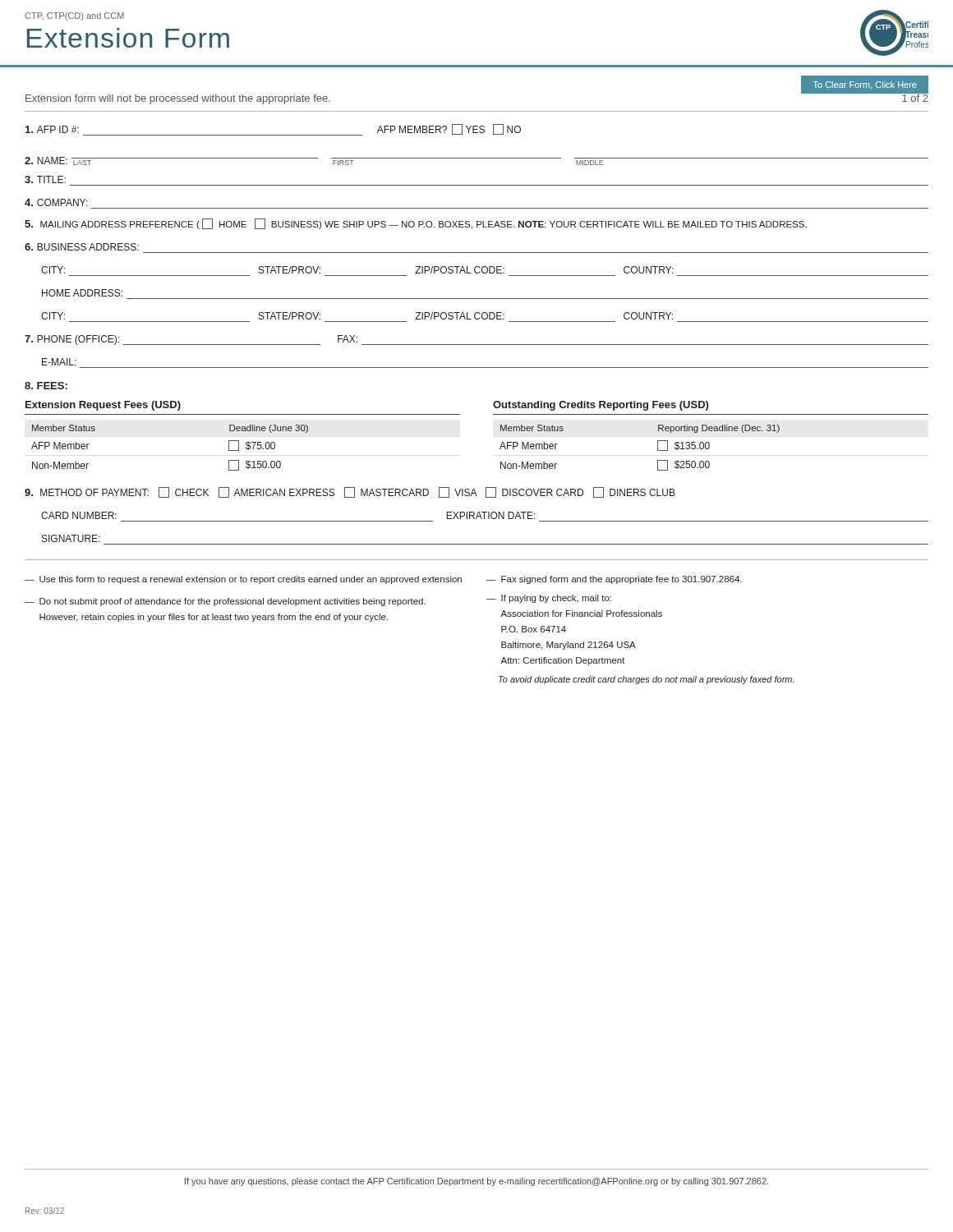Click on the text with the text "PHONE (OFFICE): FAX:"

point(476,338)
